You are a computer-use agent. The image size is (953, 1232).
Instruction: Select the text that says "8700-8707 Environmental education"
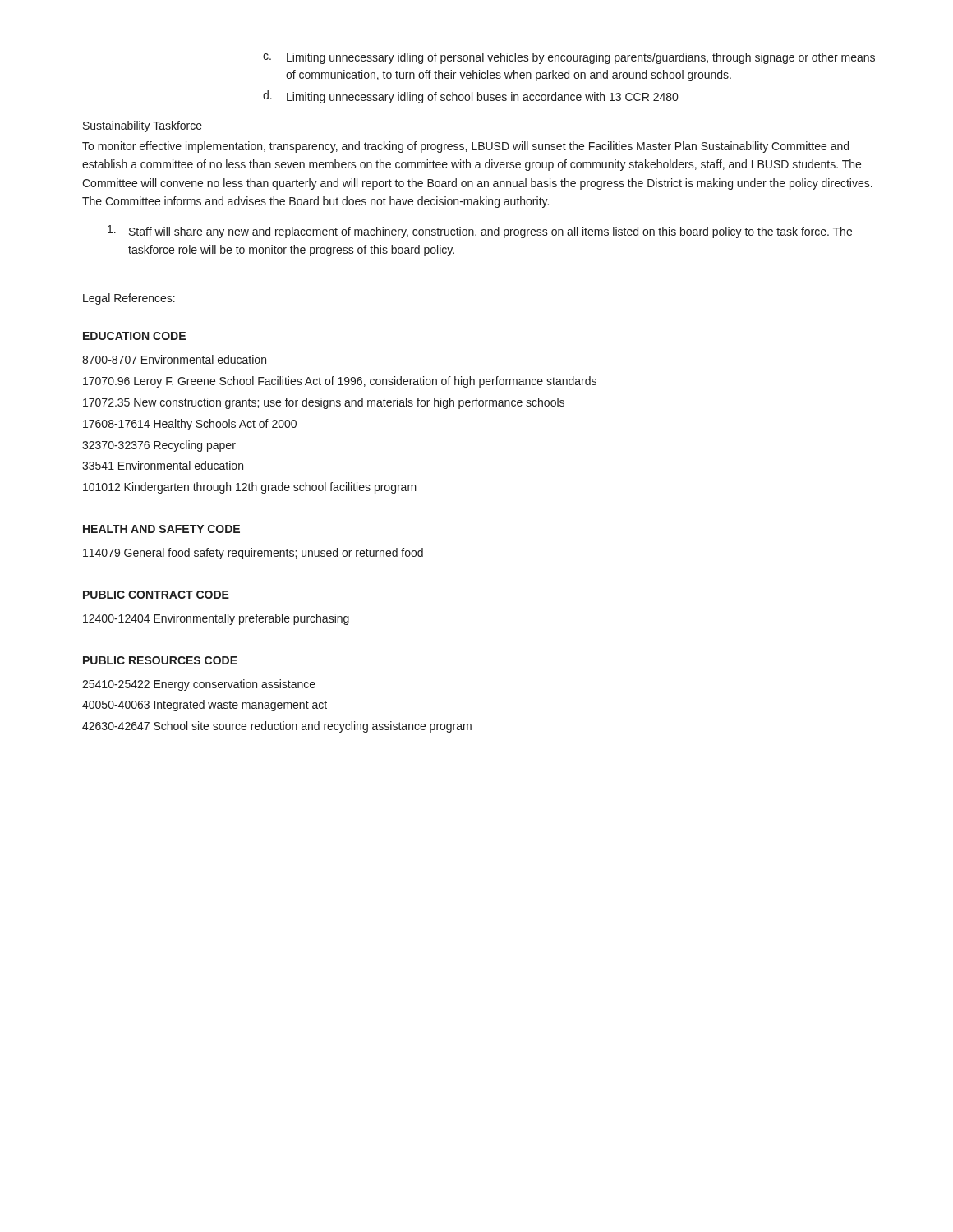pyautogui.click(x=175, y=360)
